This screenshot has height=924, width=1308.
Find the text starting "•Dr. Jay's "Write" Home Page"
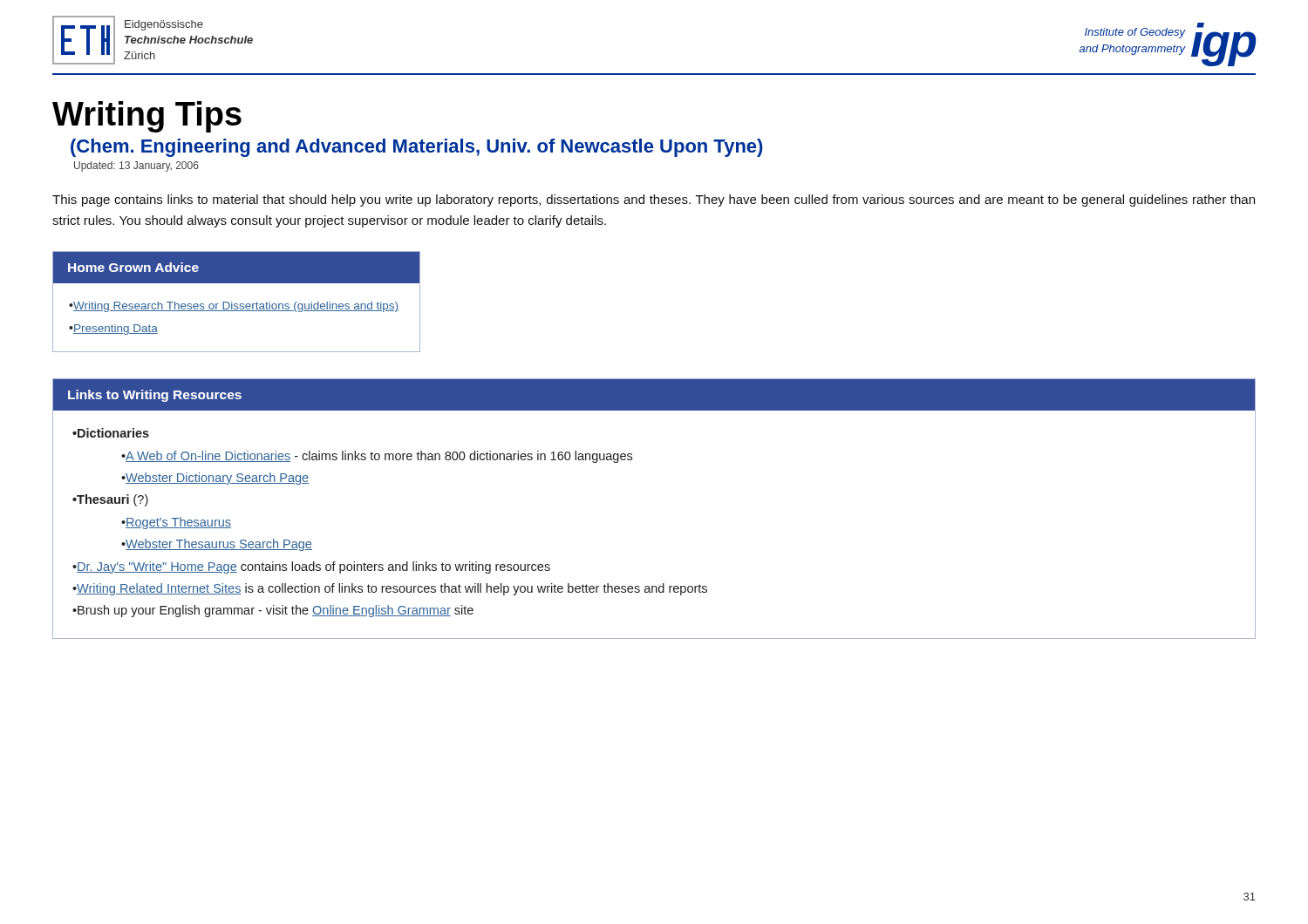311,566
